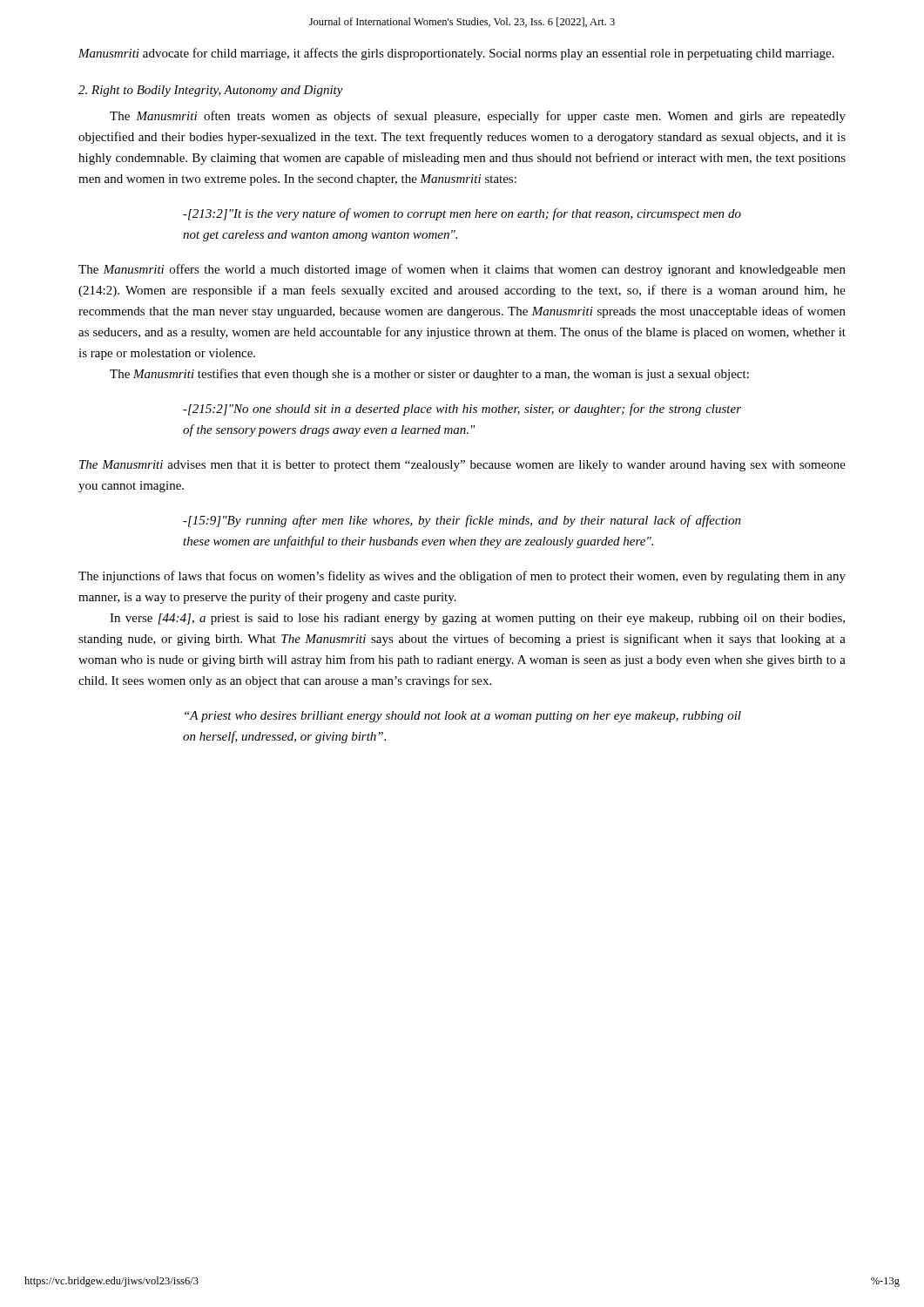Image resolution: width=924 pixels, height=1307 pixels.
Task: Navigate to the block starting "The Manusmriti advises men that it is better"
Action: (462, 475)
